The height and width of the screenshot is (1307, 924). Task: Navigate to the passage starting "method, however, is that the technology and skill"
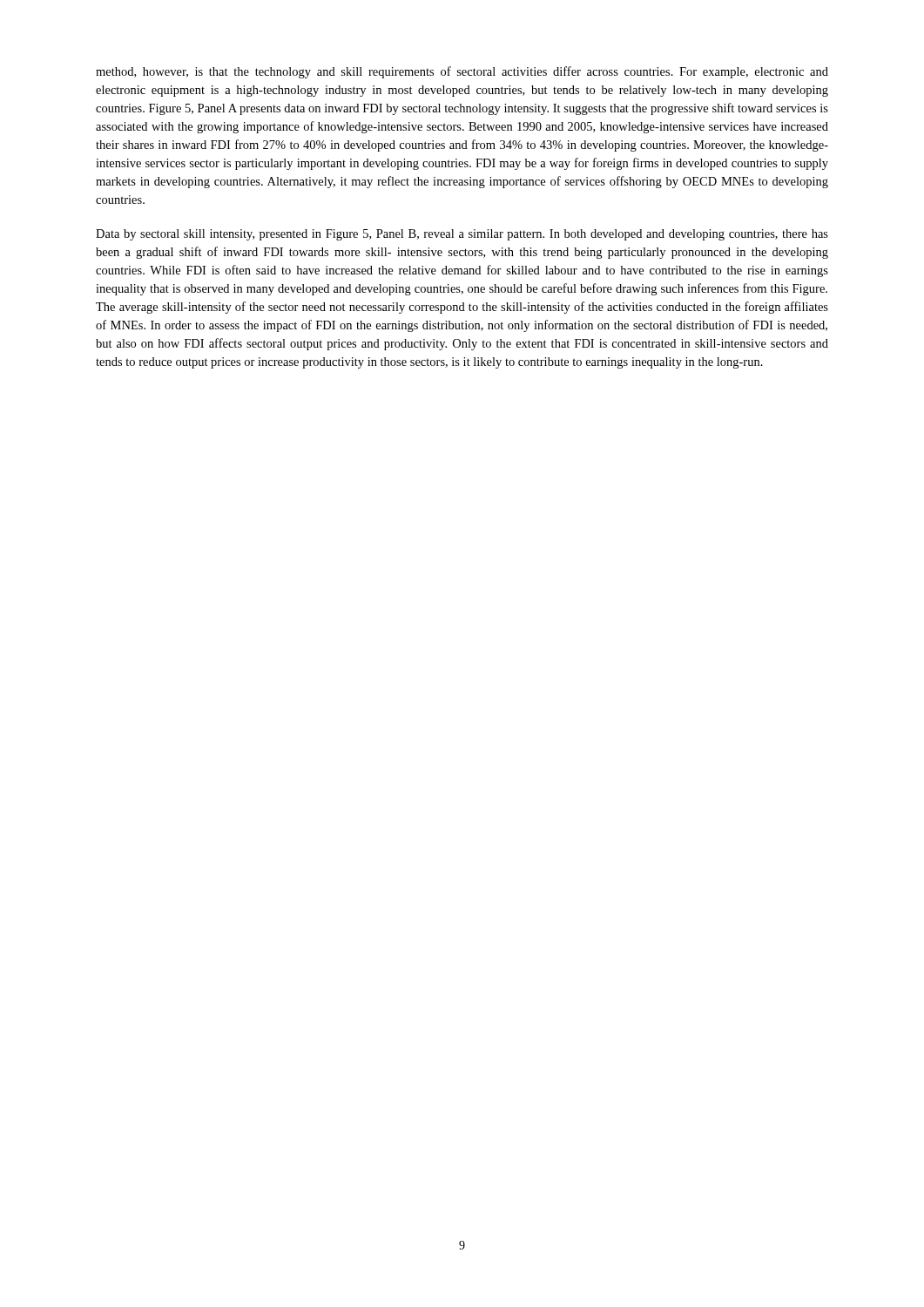(462, 136)
